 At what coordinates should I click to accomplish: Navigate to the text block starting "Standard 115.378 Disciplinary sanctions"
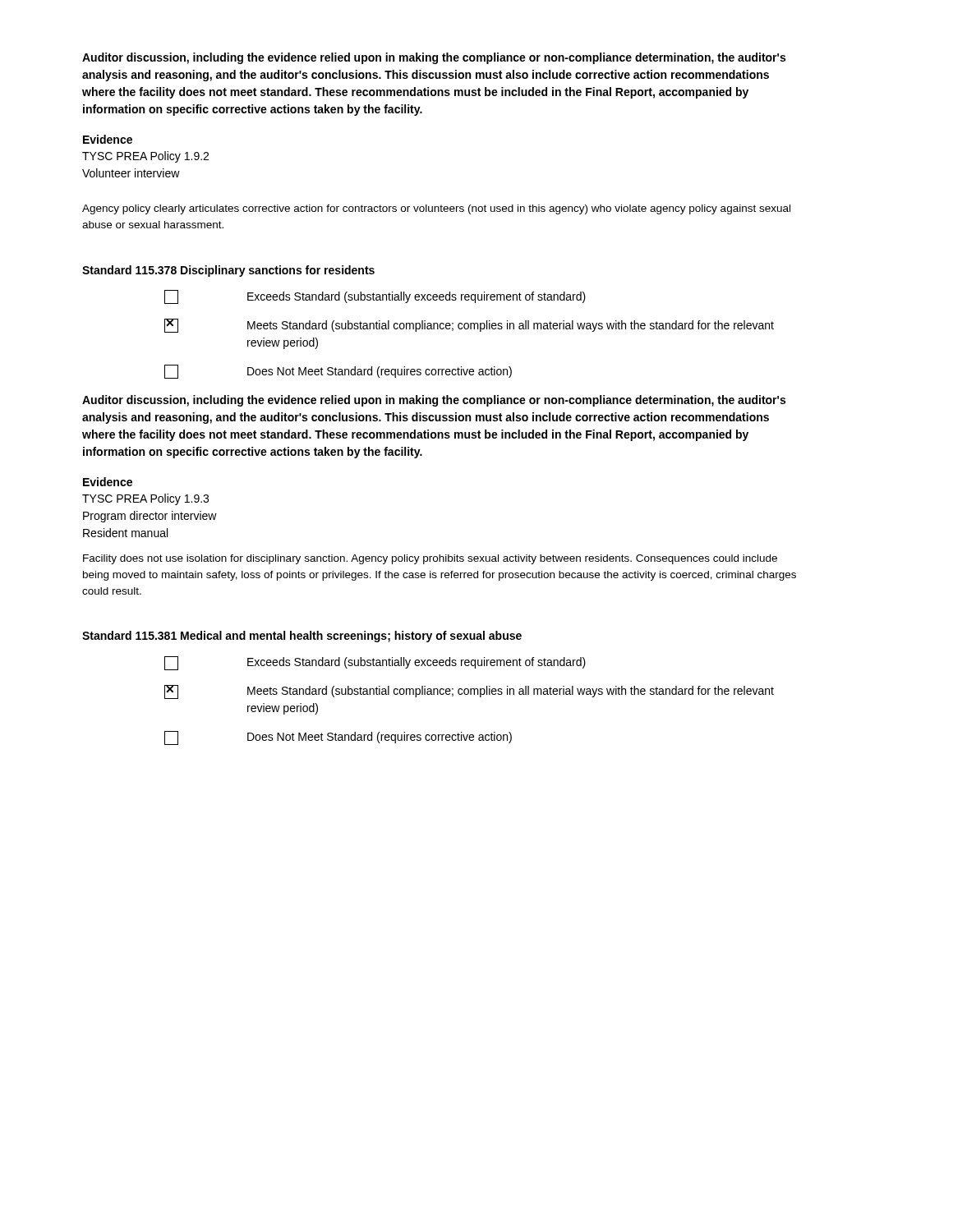pyautogui.click(x=229, y=270)
